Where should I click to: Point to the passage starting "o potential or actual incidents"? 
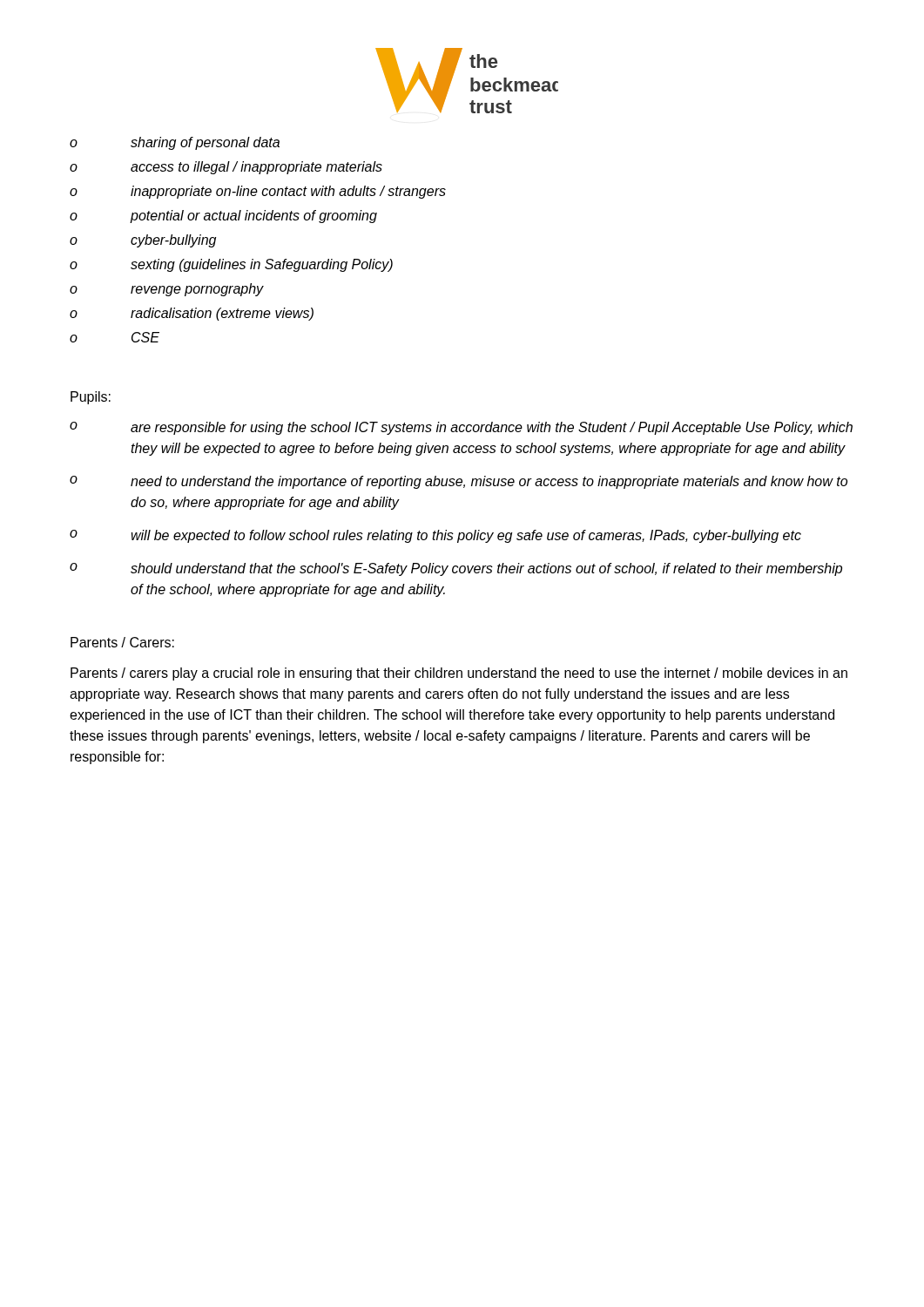223,217
